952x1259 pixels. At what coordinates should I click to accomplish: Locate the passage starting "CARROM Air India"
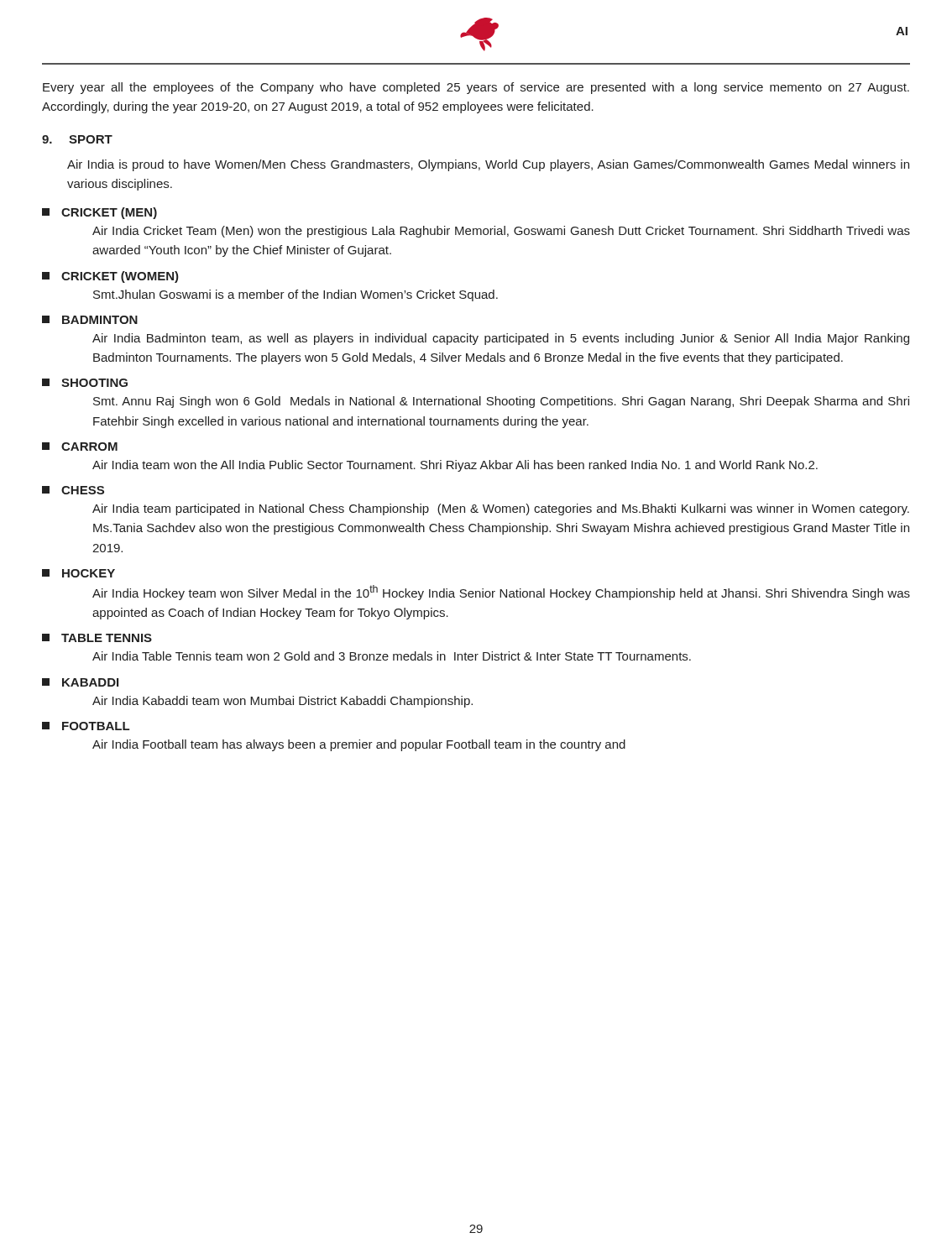(476, 457)
